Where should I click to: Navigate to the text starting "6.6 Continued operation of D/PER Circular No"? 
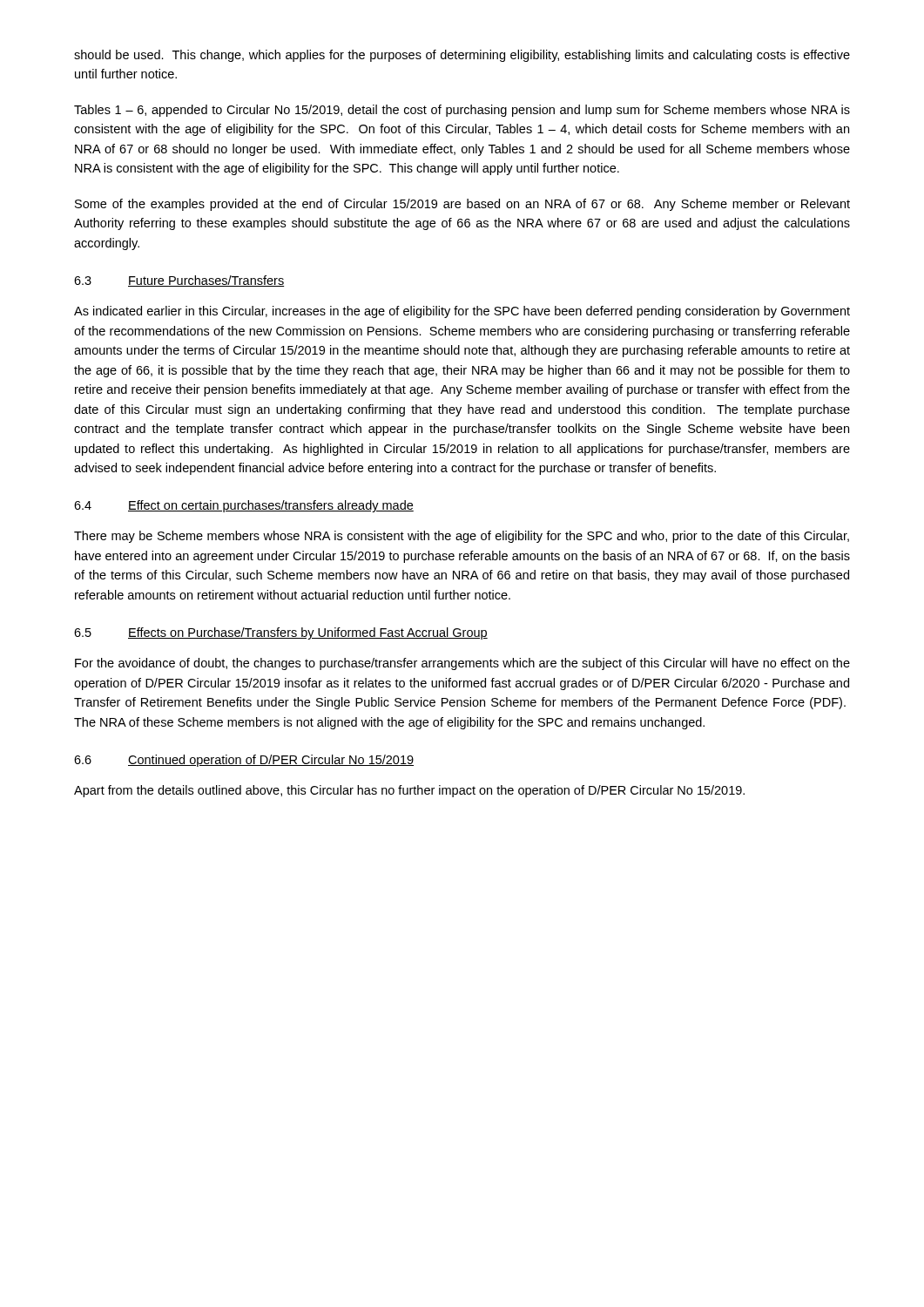click(x=244, y=760)
